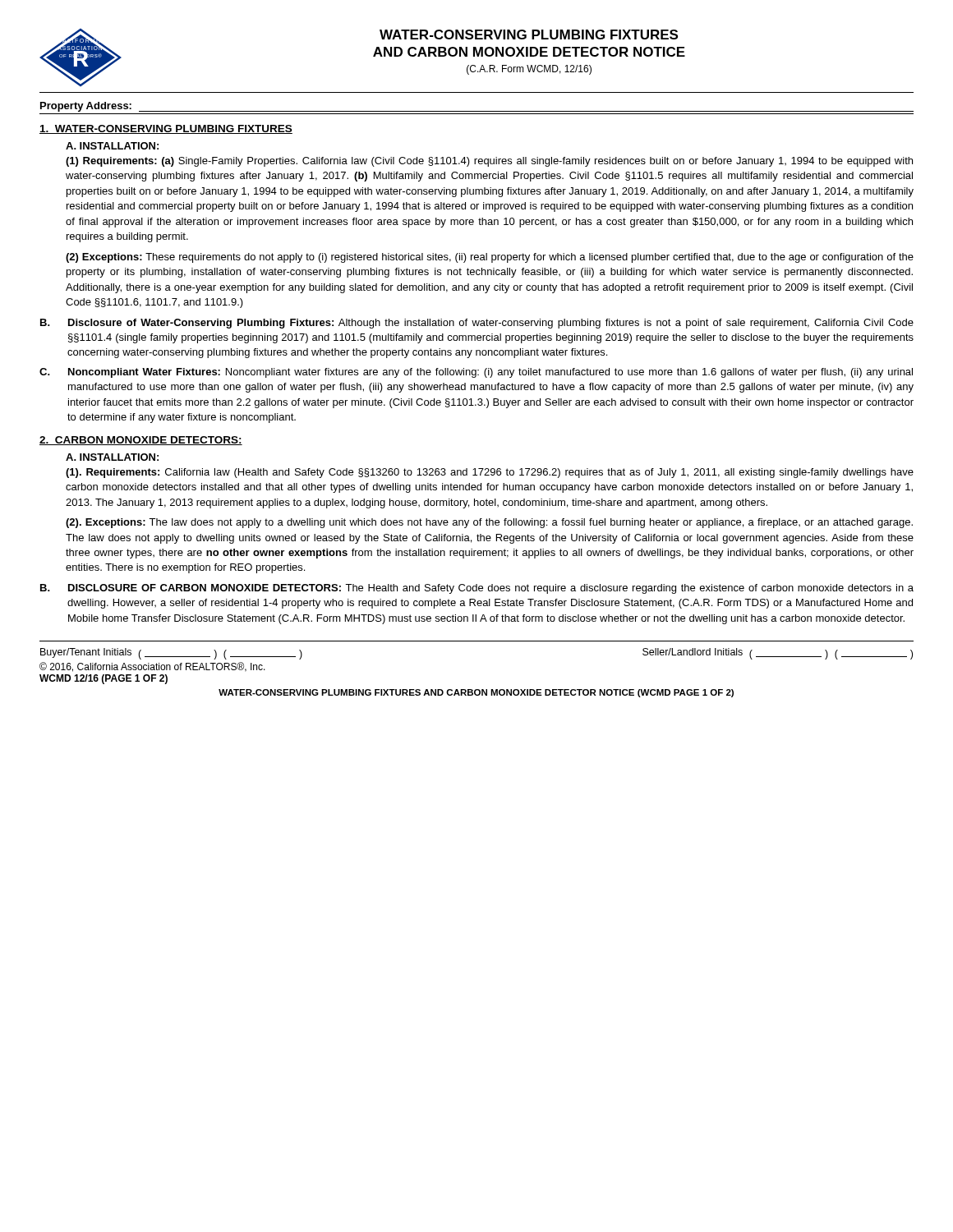This screenshot has height=1232, width=953.
Task: Locate the text block starting "(2). Exceptions: The law does not"
Action: [490, 545]
